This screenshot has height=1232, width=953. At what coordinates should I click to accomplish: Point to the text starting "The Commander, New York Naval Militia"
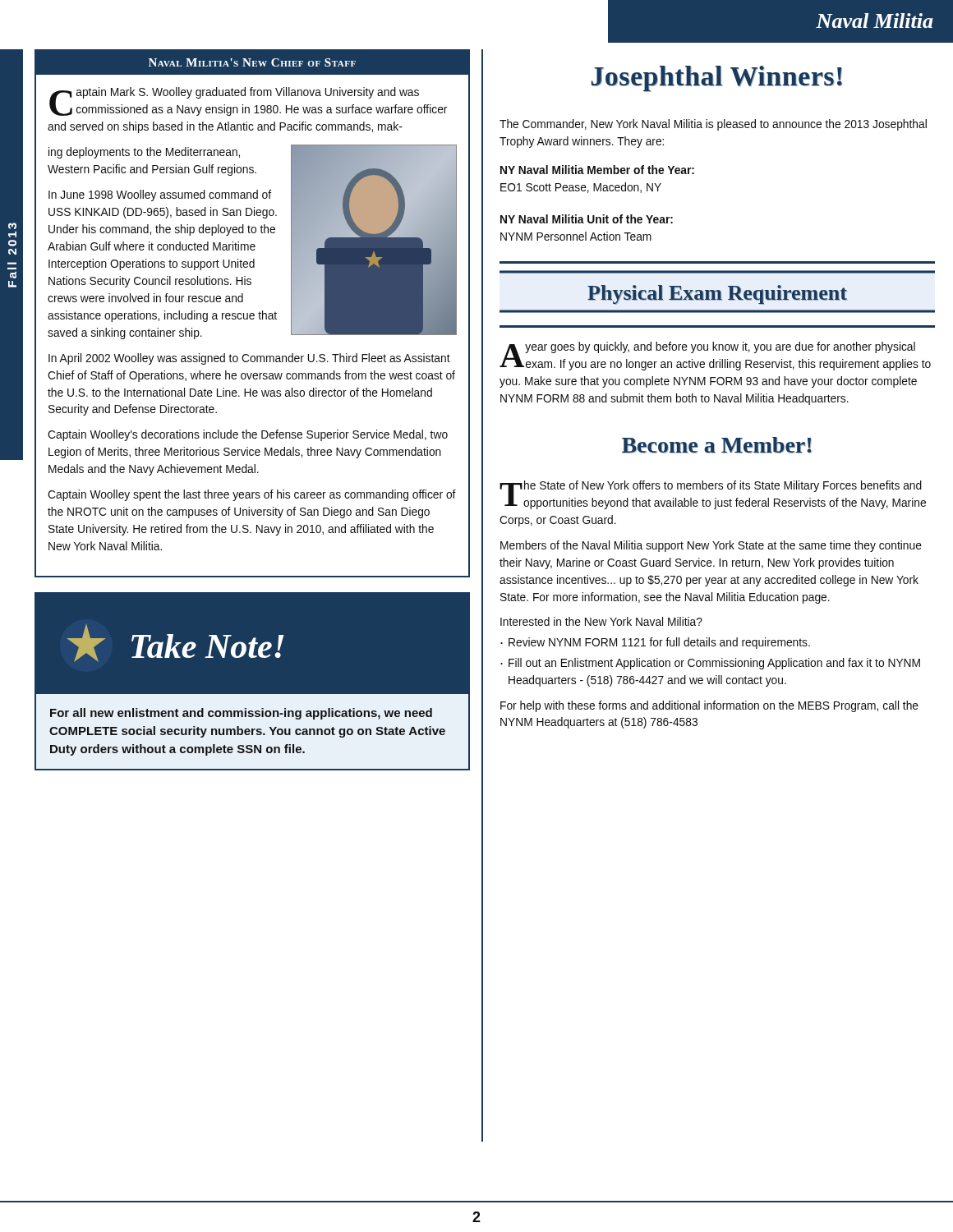point(717,134)
